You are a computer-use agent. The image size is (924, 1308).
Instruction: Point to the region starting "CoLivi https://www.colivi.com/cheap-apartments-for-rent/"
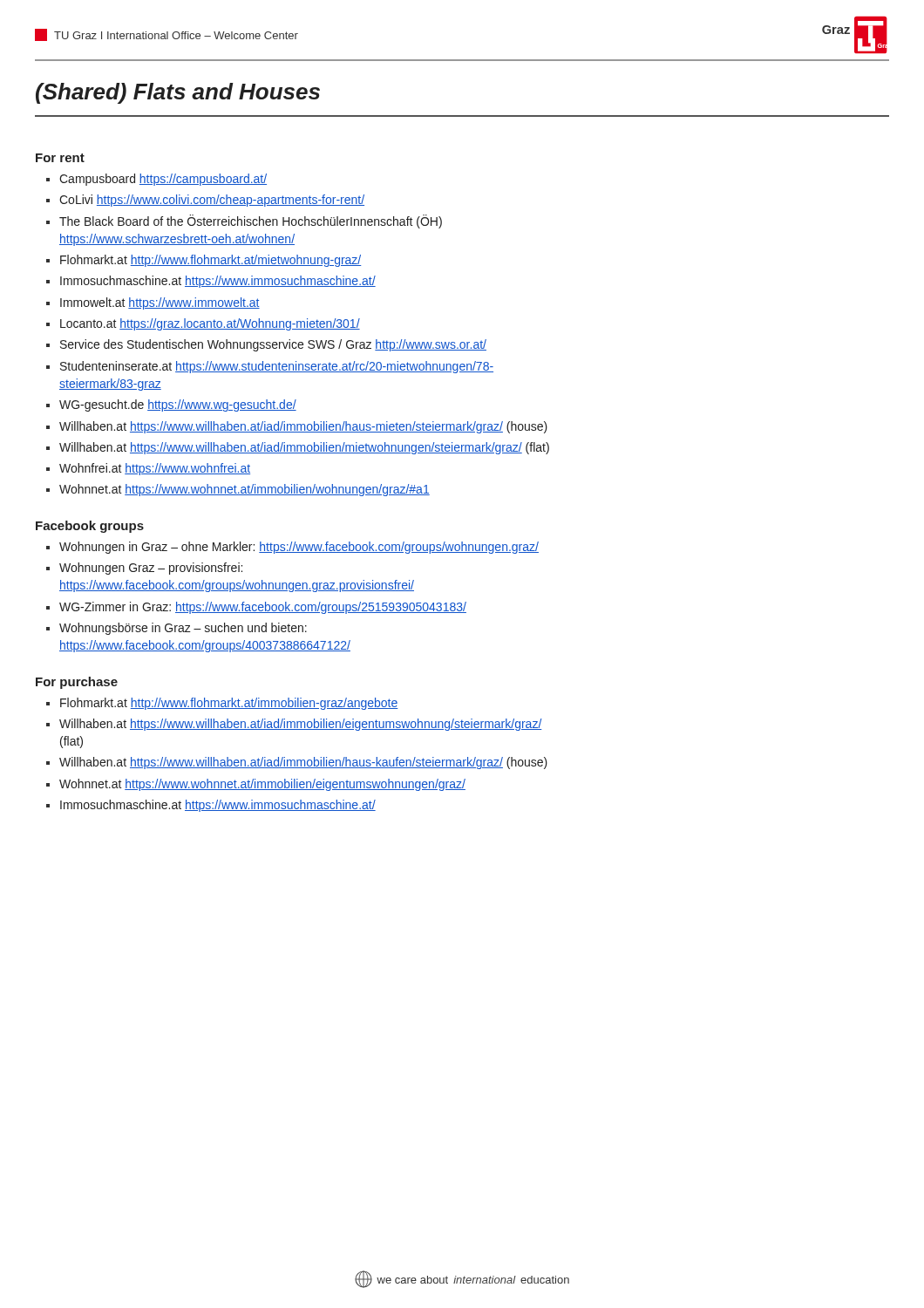click(x=205, y=201)
